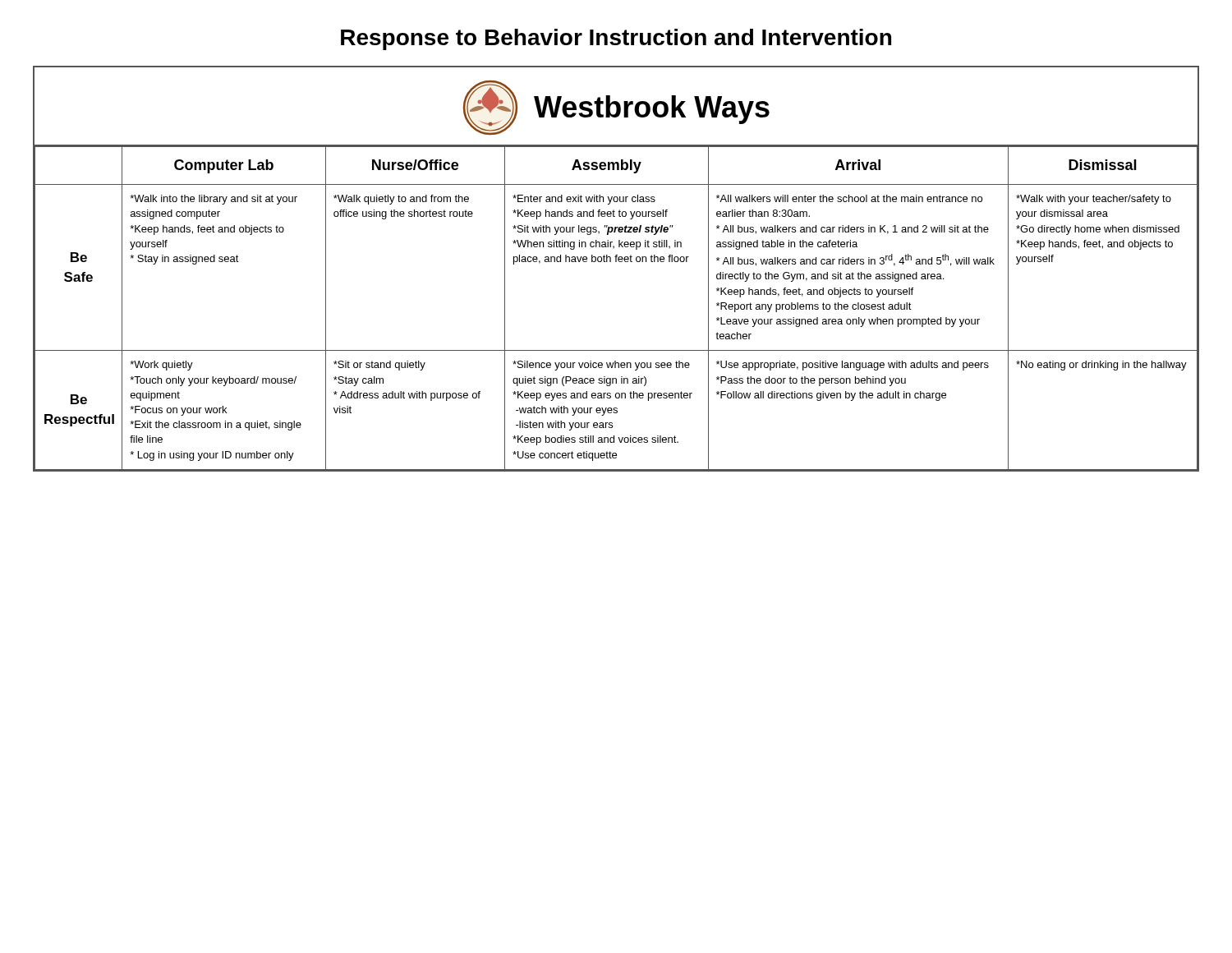The width and height of the screenshot is (1232, 953).
Task: Select the table that reads "*No eating or drinking"
Action: pos(616,308)
